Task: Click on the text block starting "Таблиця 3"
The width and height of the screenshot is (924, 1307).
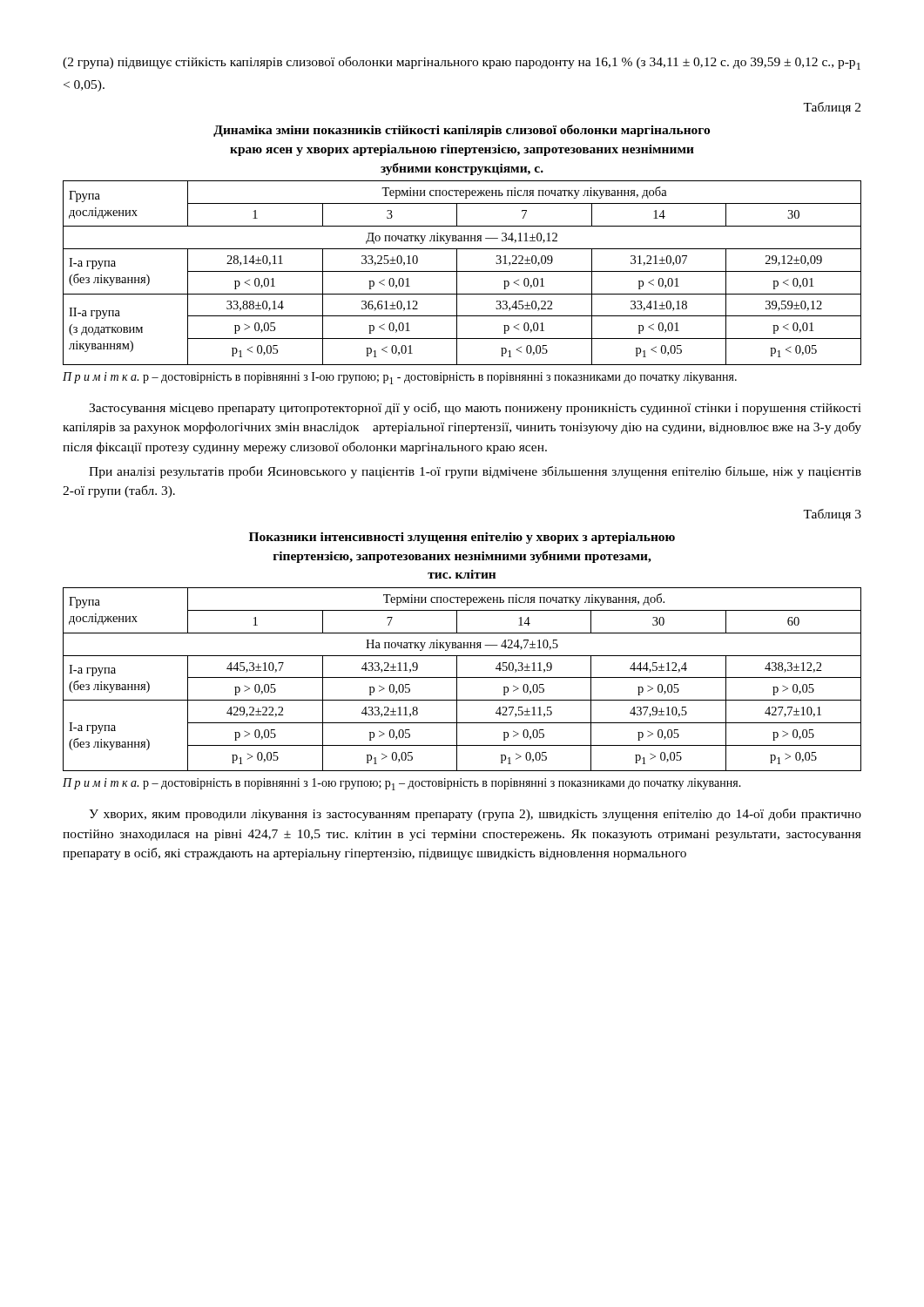Action: (x=832, y=514)
